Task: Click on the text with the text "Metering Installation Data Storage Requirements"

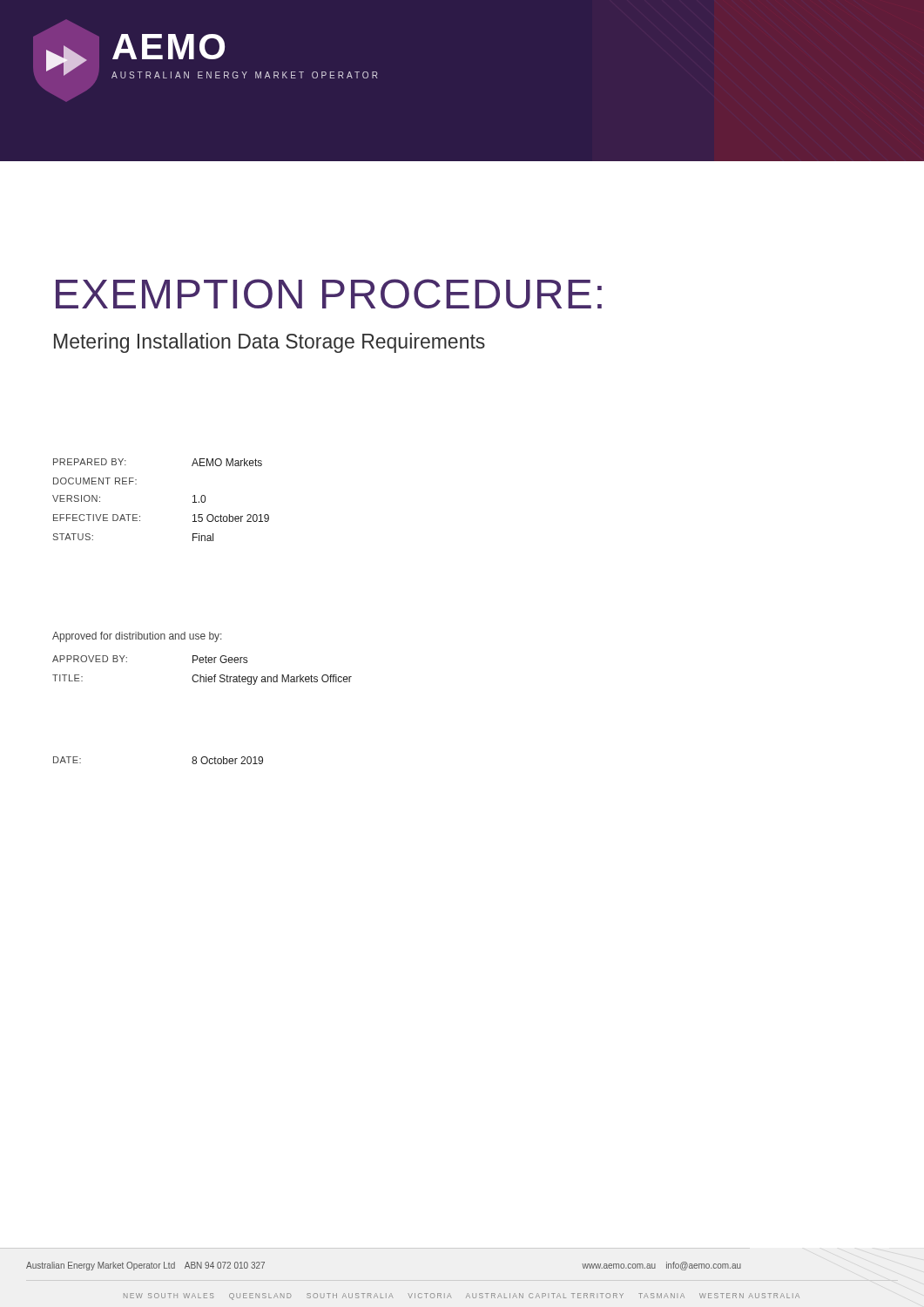Action: click(462, 342)
